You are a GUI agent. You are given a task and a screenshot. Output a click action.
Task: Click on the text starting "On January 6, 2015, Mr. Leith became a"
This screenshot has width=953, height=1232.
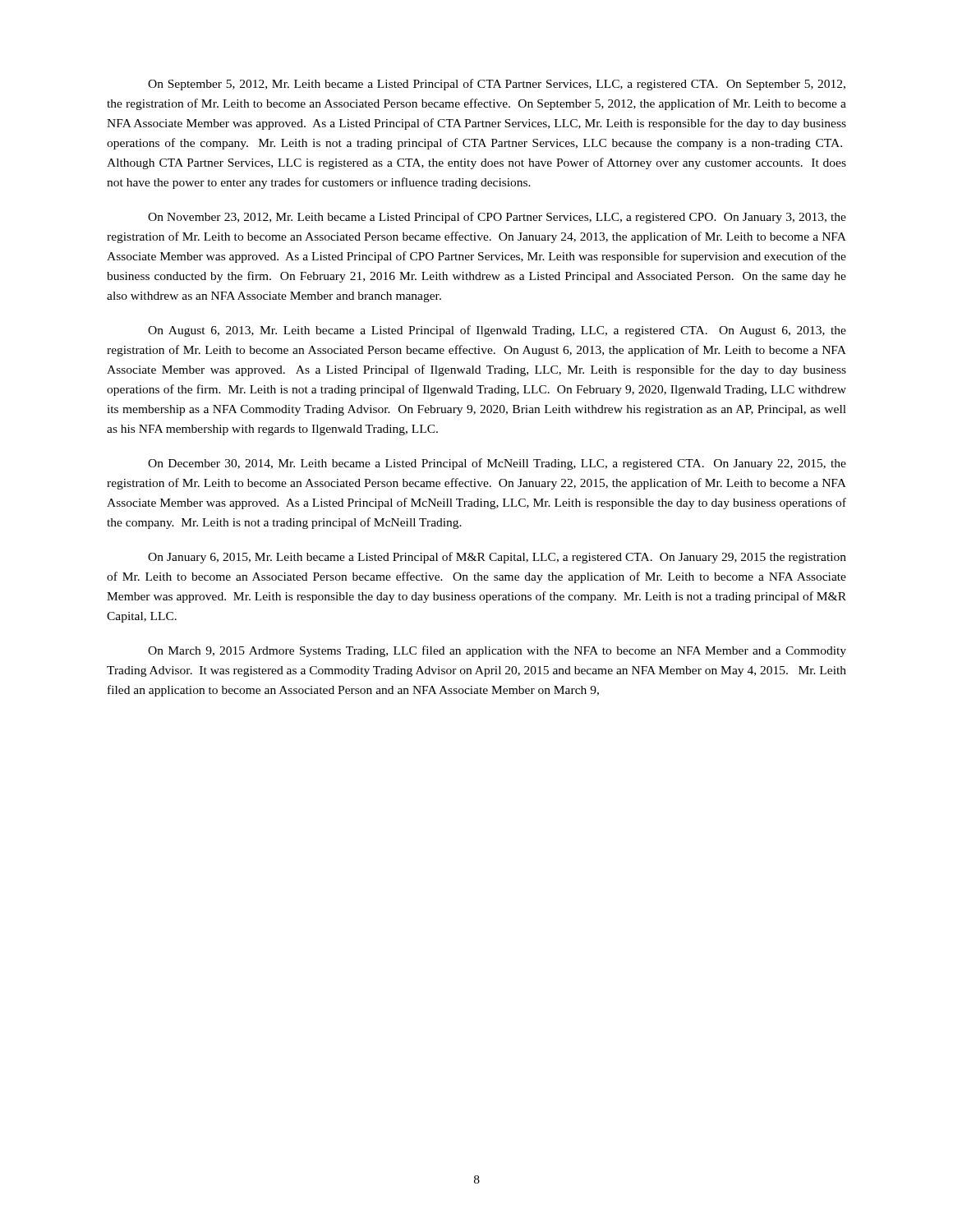476,586
